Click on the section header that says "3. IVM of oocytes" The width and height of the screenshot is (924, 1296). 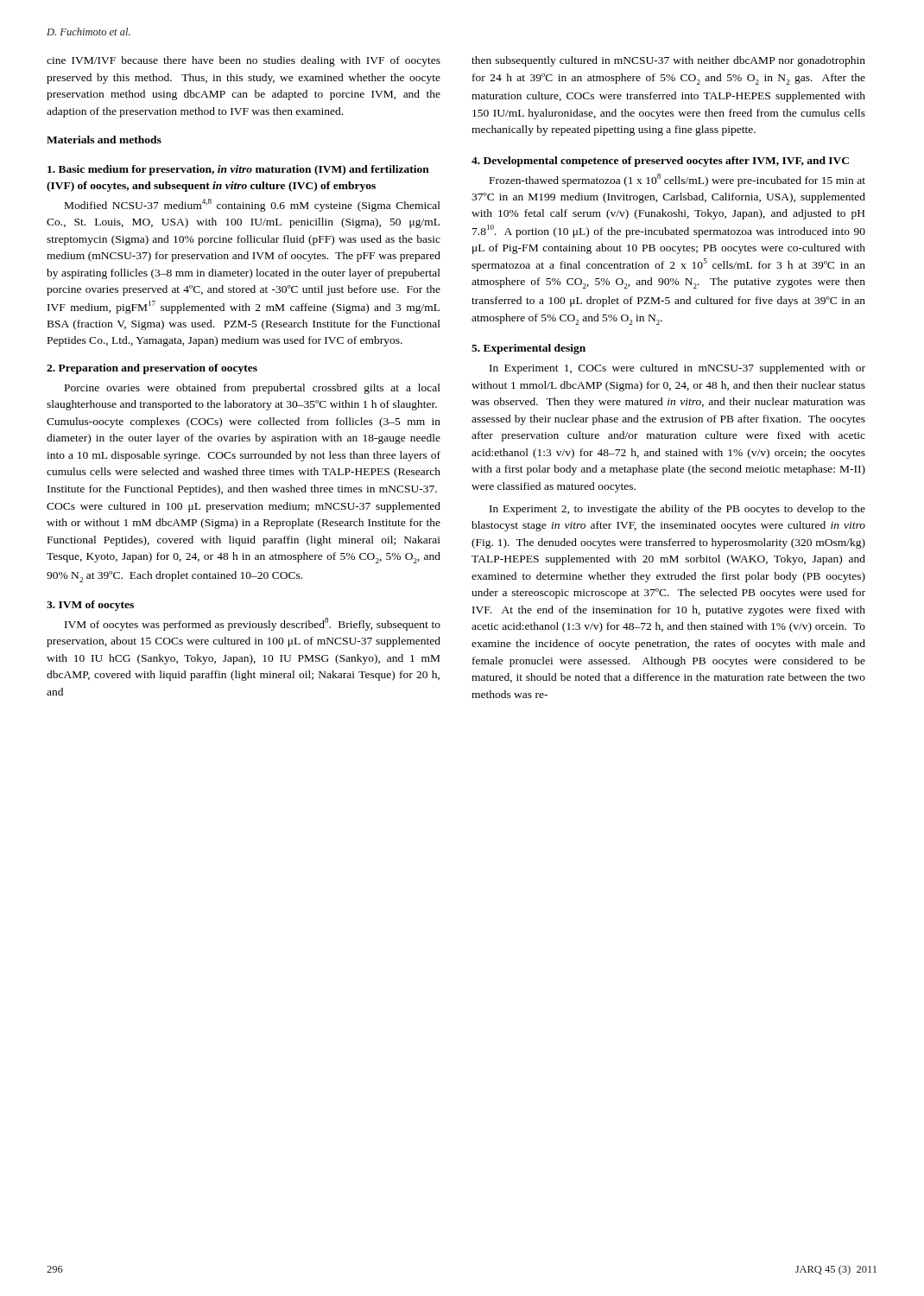click(x=90, y=604)
